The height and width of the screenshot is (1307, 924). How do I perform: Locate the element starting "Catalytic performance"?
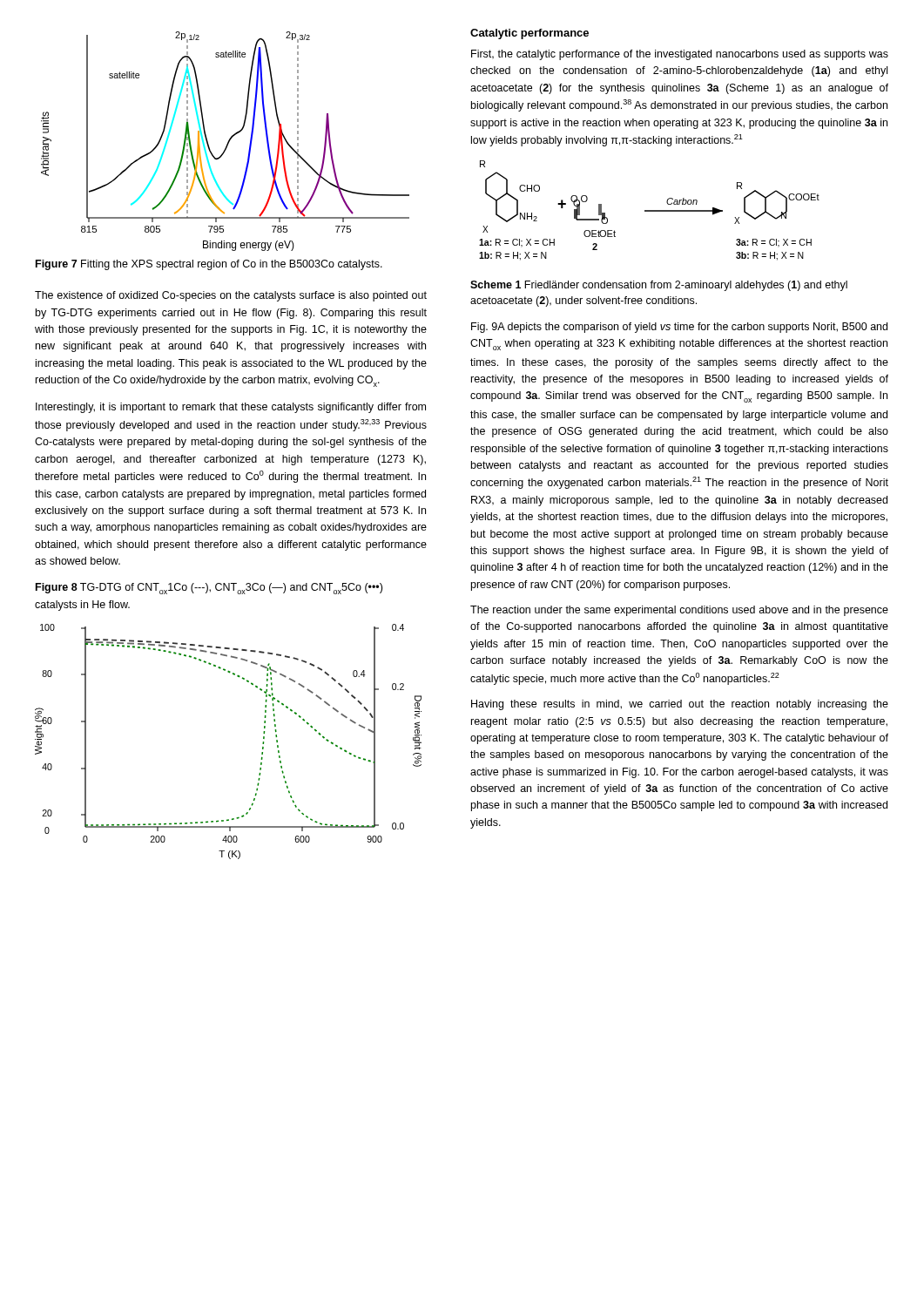click(x=530, y=33)
